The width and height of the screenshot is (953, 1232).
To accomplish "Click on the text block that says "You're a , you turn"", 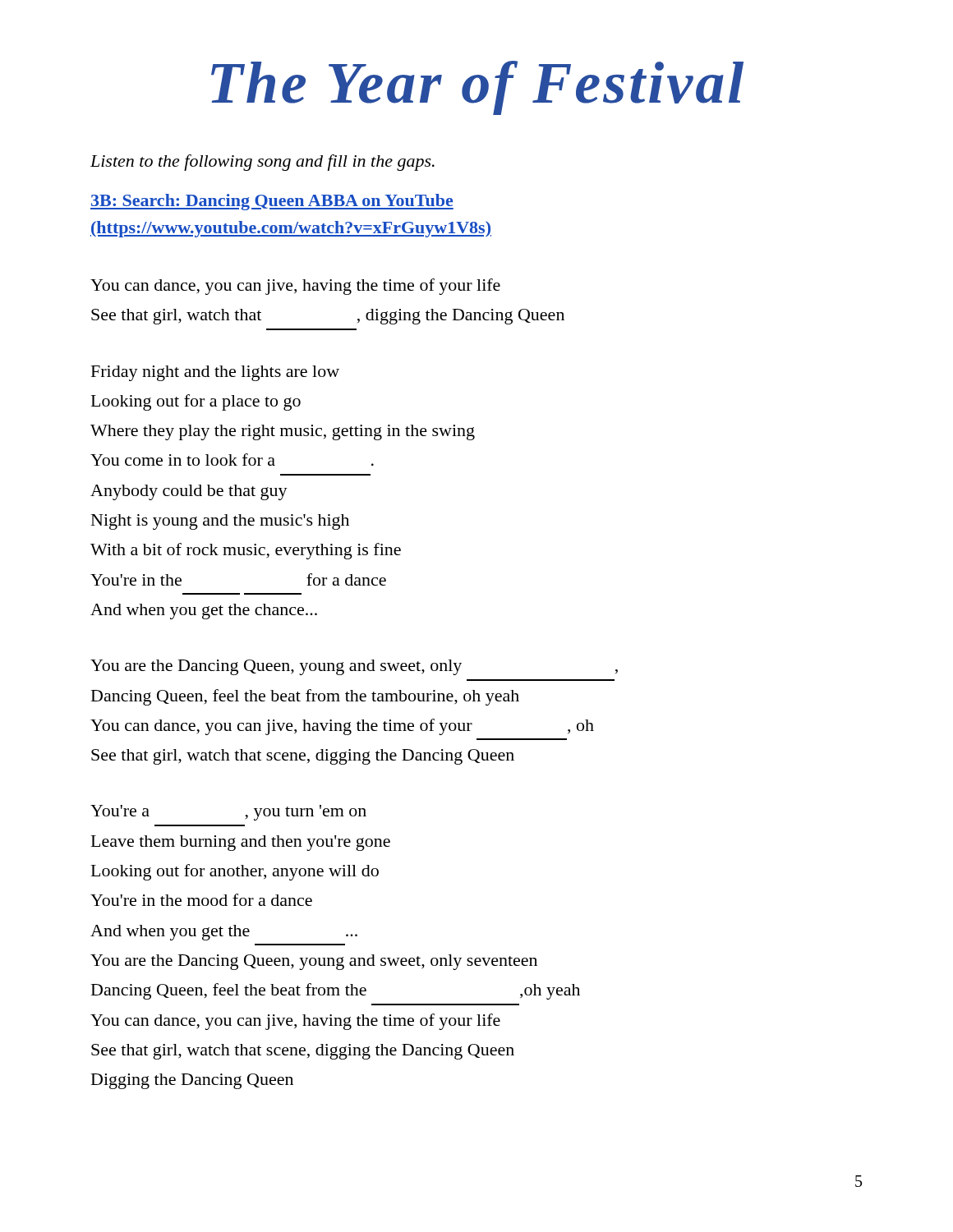I will point(335,945).
